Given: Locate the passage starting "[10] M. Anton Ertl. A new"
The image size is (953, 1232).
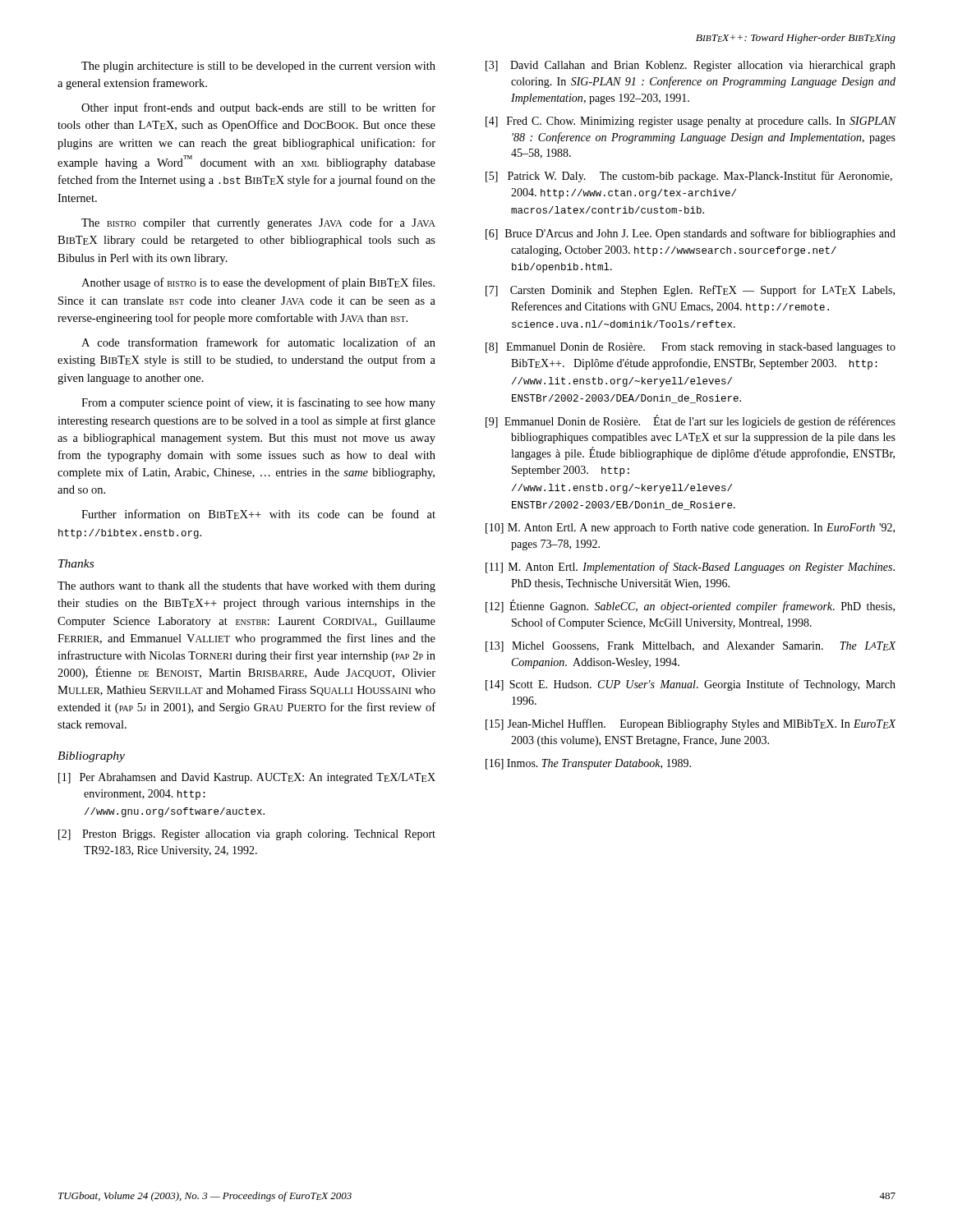Looking at the screenshot, I should [x=690, y=536].
